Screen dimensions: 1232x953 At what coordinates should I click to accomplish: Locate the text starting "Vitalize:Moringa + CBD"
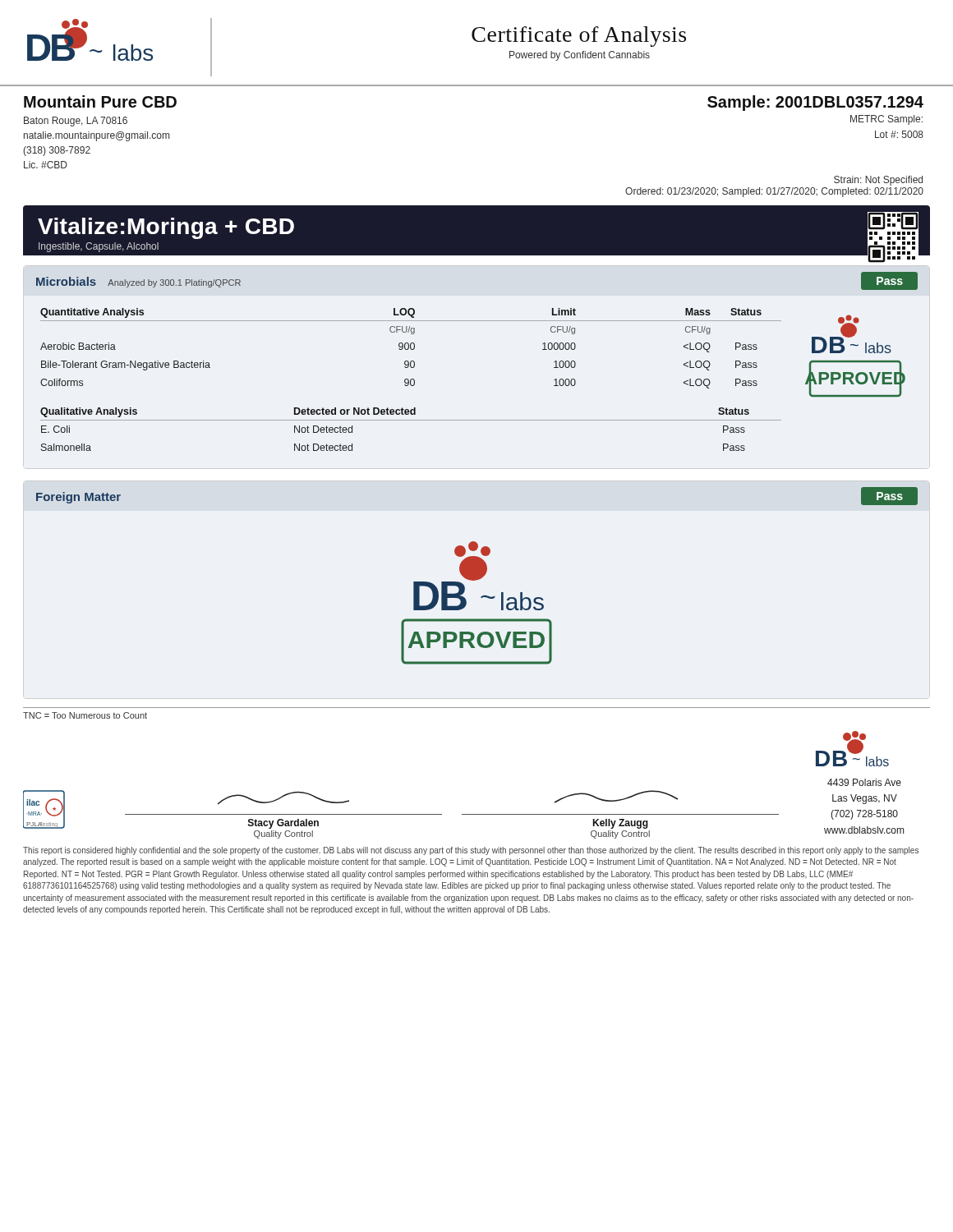tap(167, 226)
